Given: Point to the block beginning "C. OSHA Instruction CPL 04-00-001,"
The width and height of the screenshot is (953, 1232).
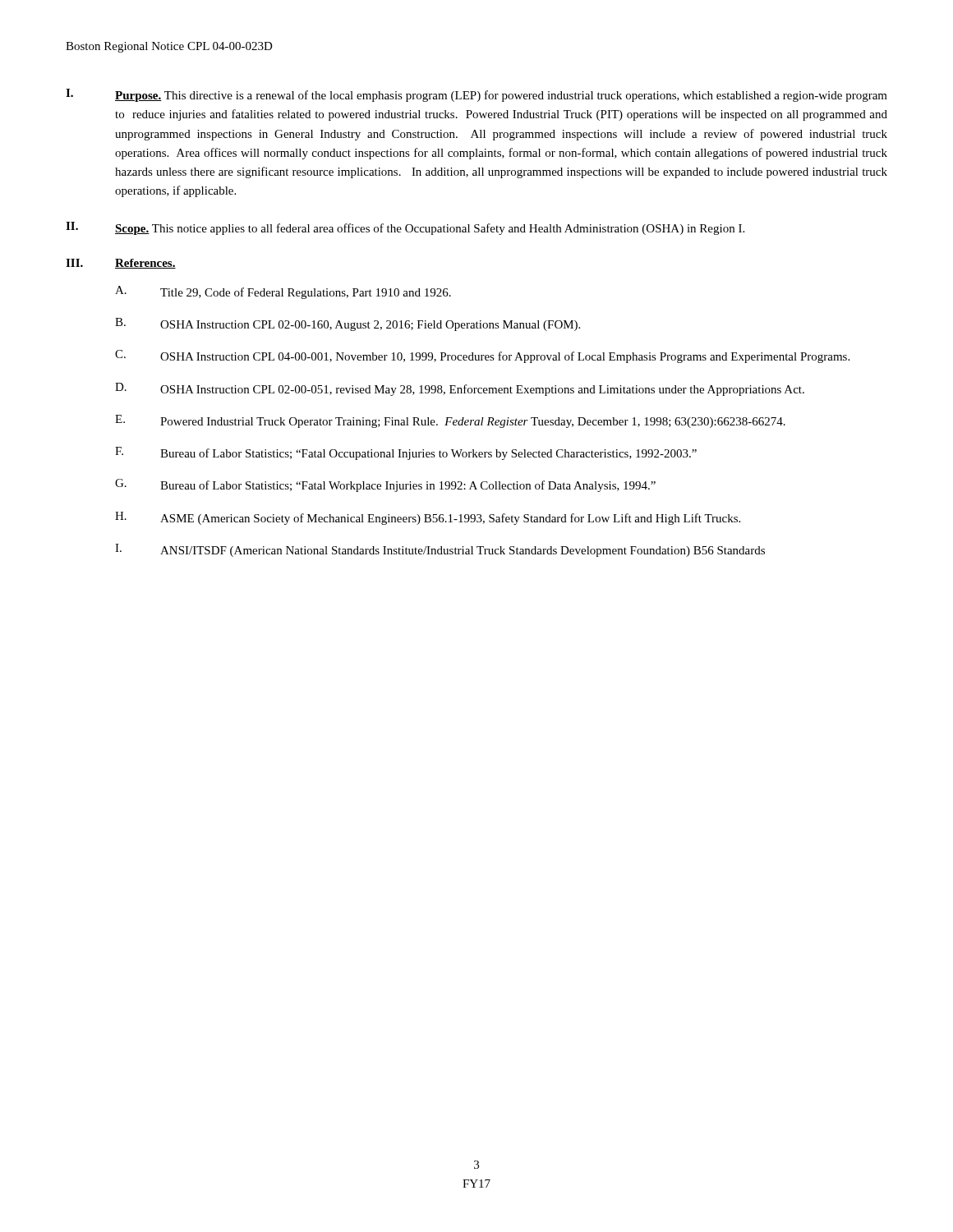Looking at the screenshot, I should click(x=501, y=357).
